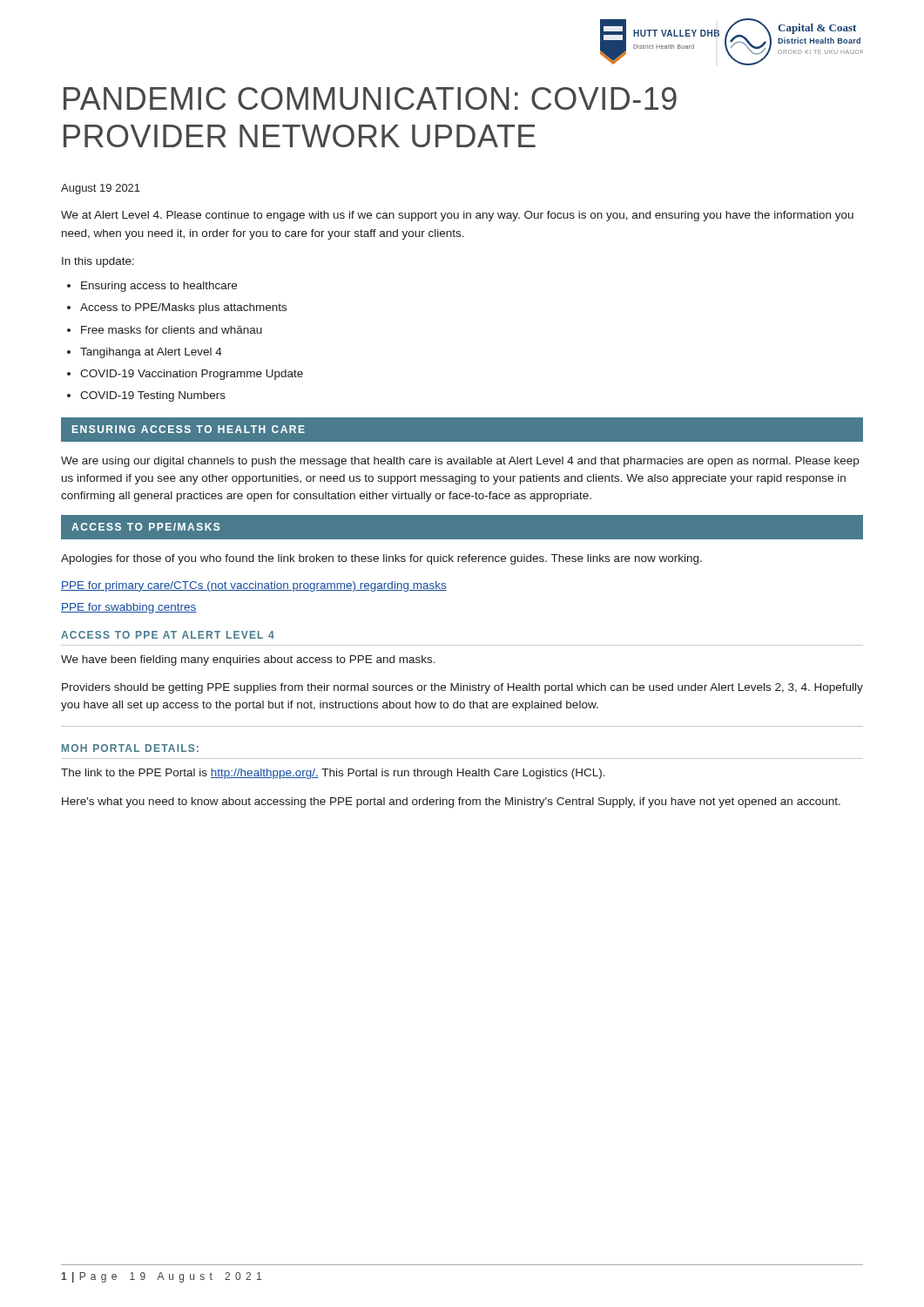This screenshot has width=924, height=1307.
Task: Click the passage that begins "PPE for primary care/CTCs (not"
Action: pos(254,586)
